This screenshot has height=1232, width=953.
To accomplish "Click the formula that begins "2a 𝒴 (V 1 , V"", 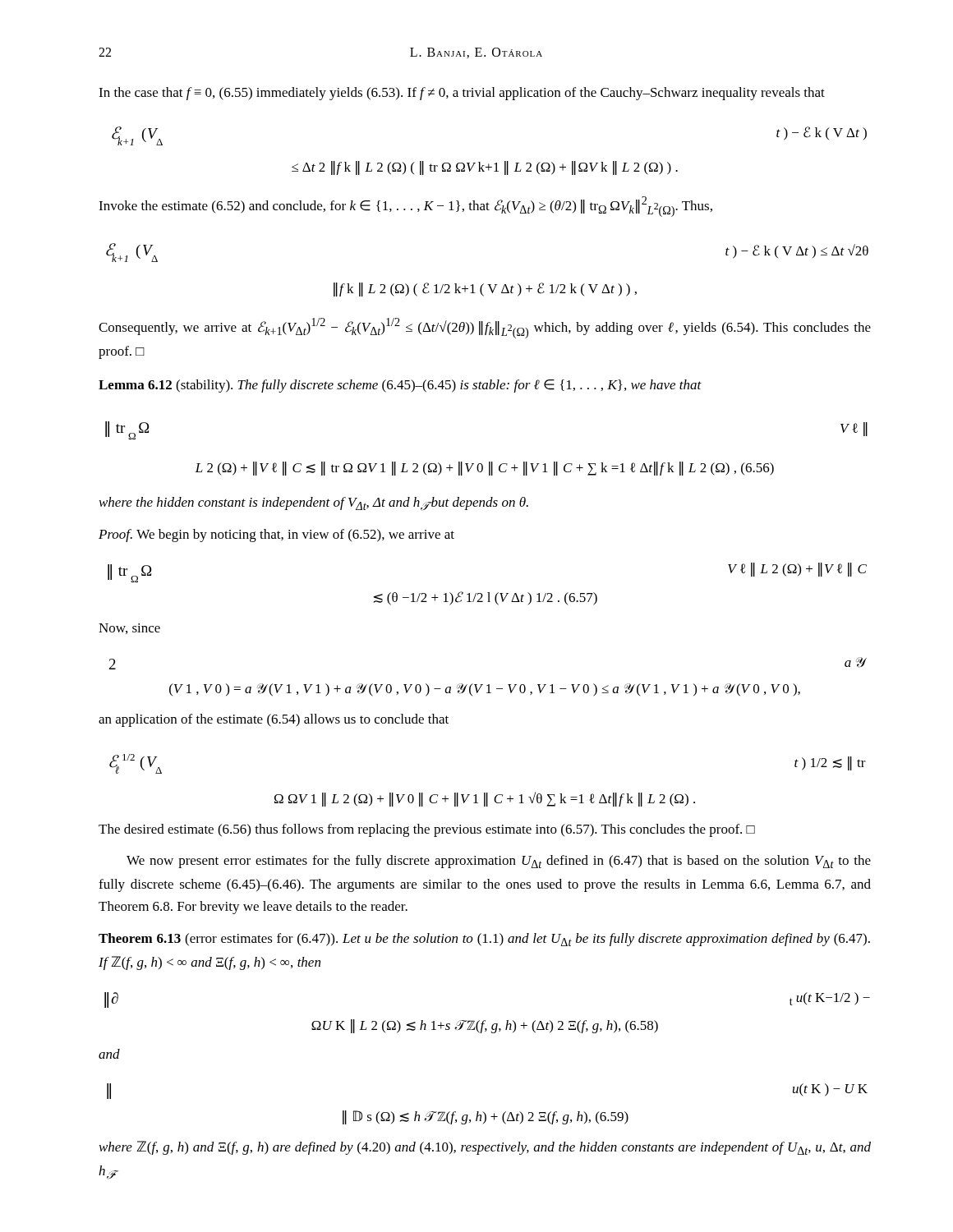I will click(113, 664).
